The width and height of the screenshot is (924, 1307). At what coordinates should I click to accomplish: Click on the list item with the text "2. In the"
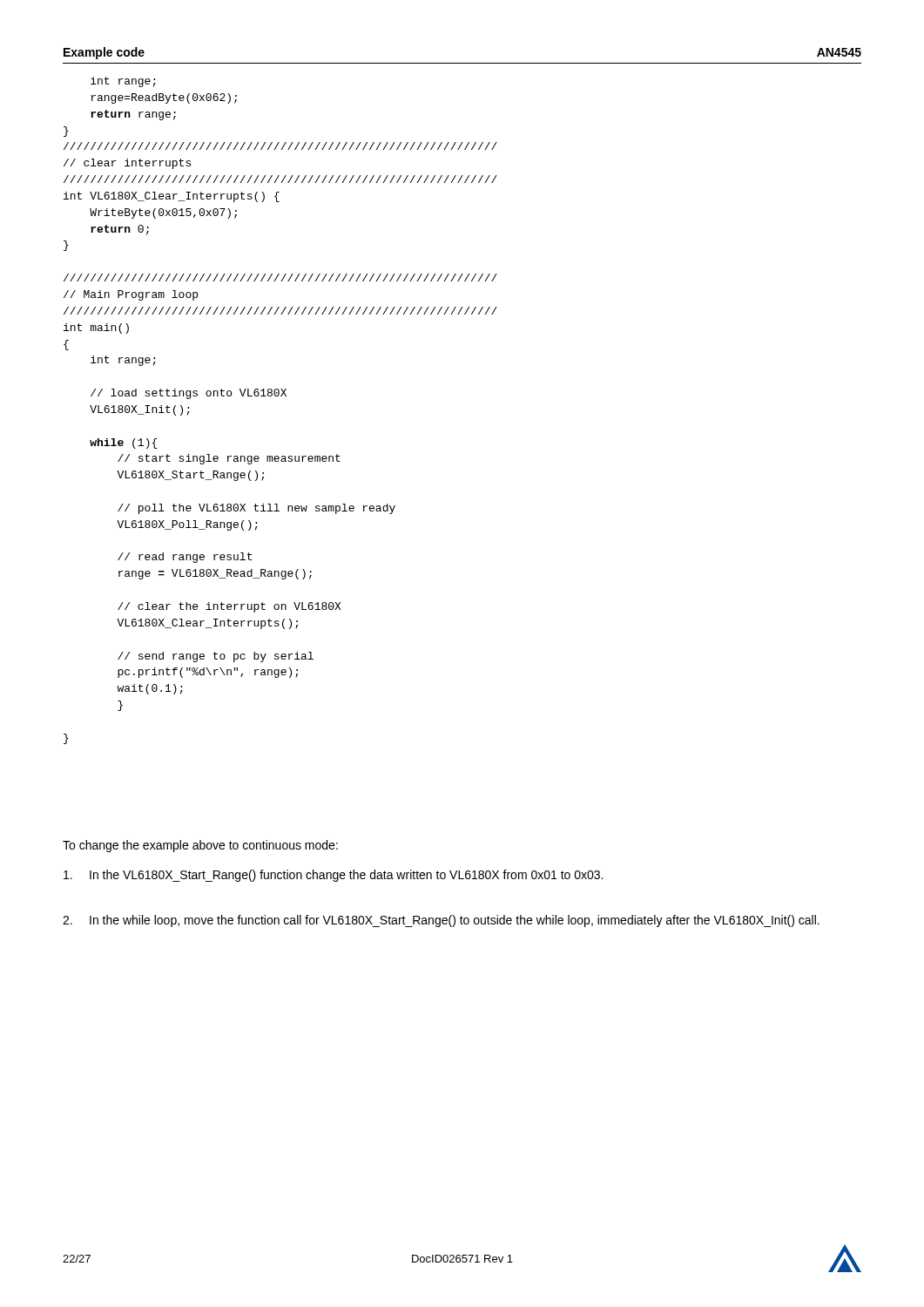462,921
